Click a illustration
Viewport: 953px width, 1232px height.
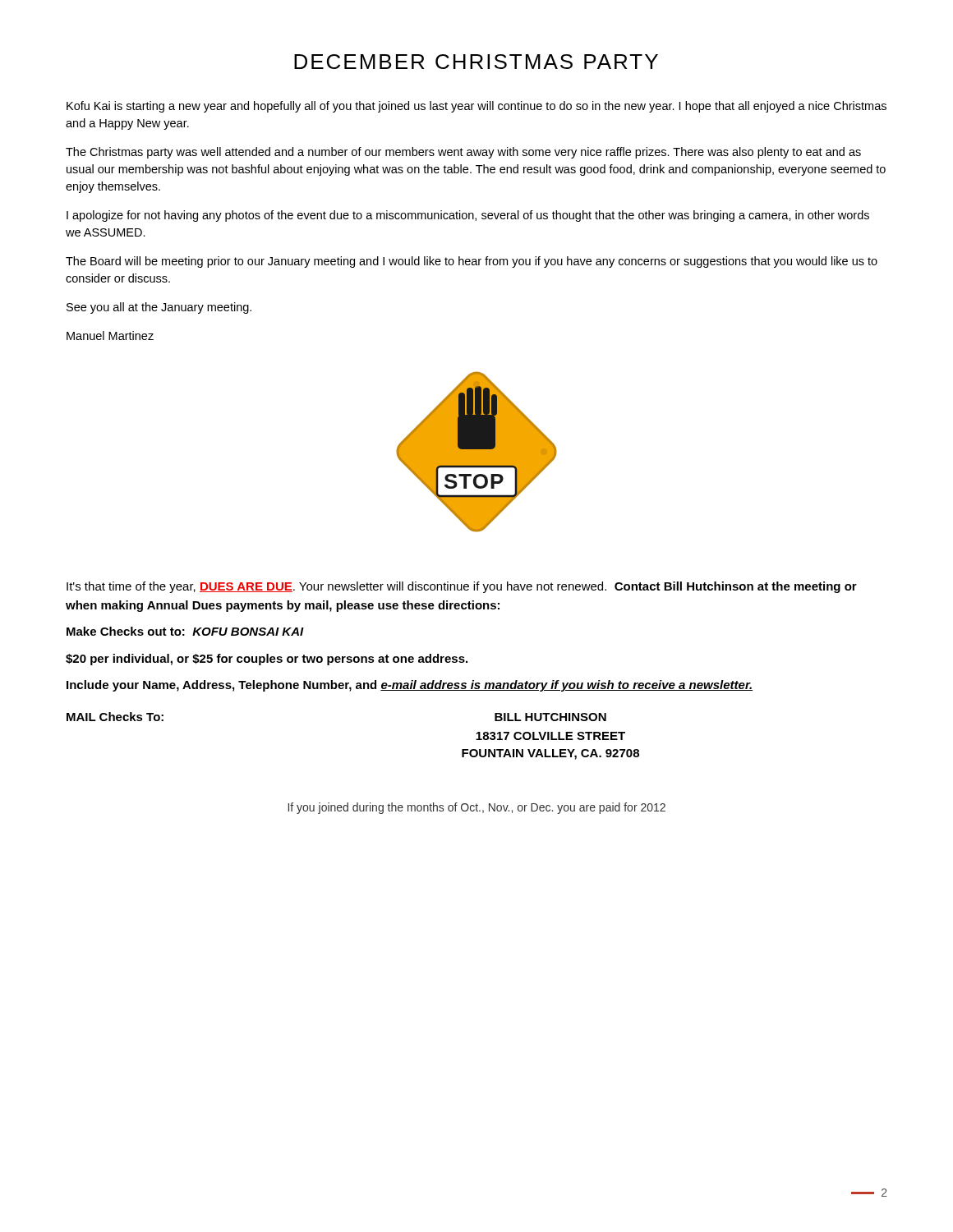point(476,461)
